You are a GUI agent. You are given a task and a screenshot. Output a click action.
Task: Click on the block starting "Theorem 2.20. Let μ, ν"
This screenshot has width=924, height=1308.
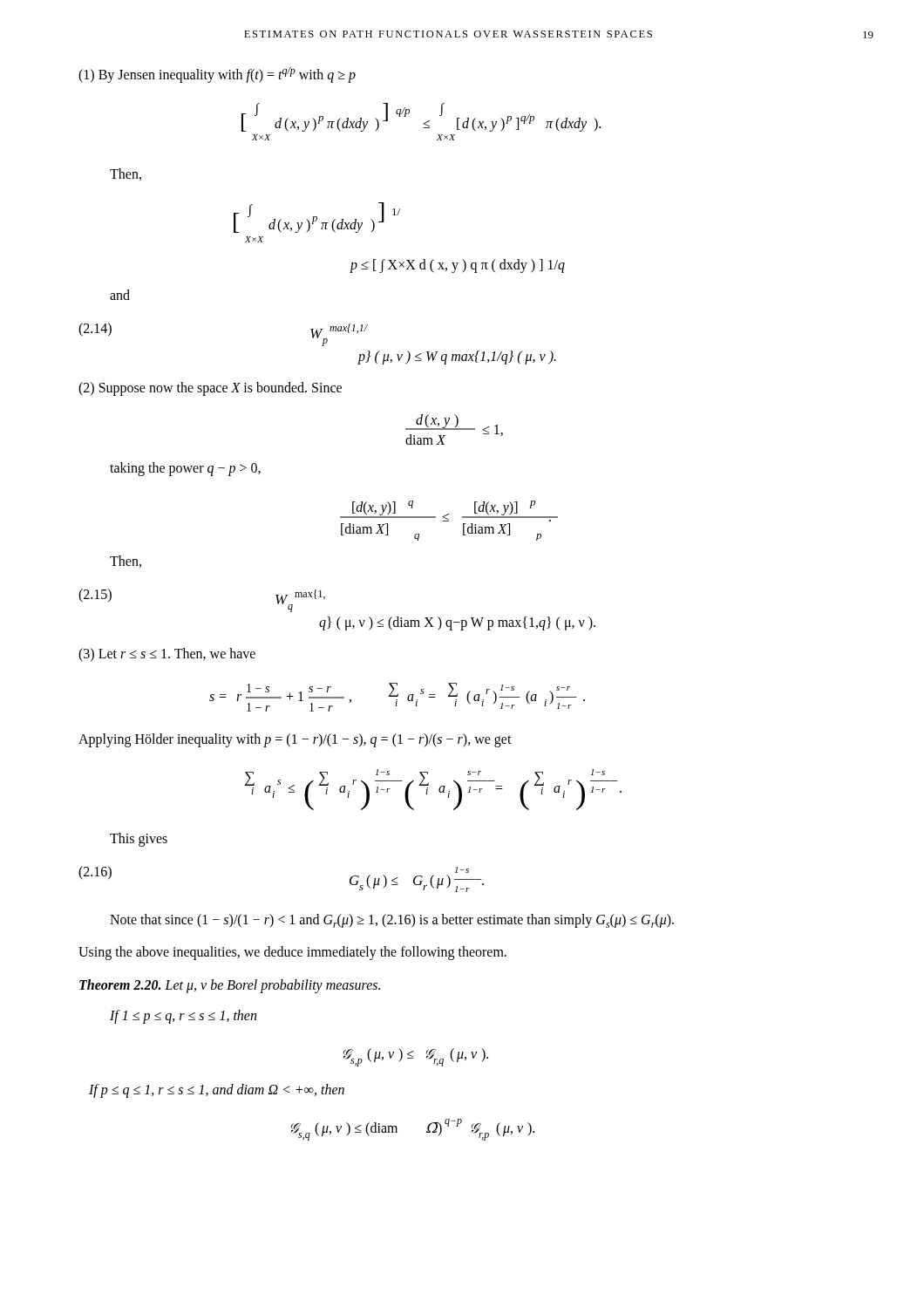pyautogui.click(x=230, y=985)
